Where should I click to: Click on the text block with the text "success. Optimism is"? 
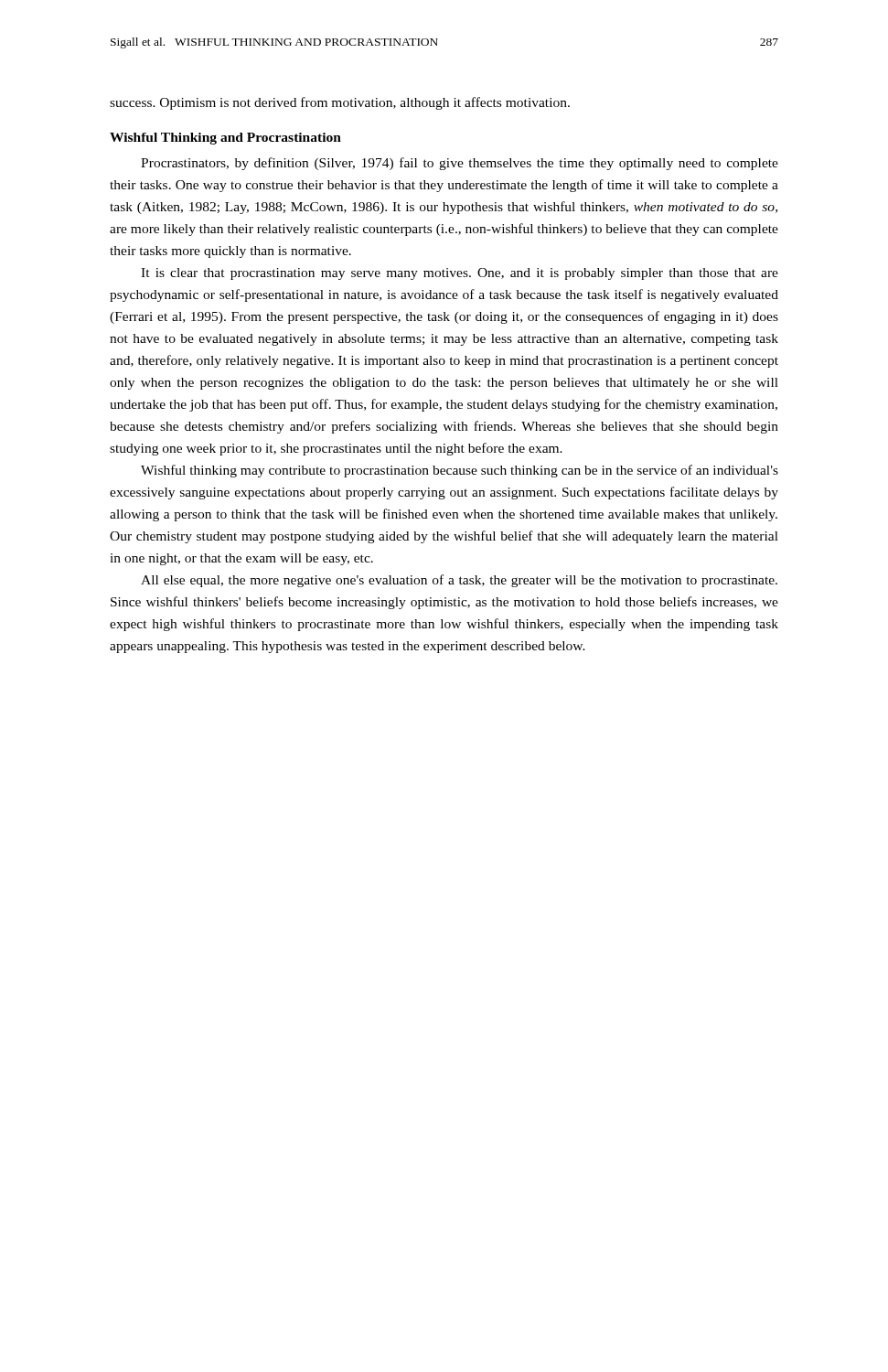[x=444, y=102]
